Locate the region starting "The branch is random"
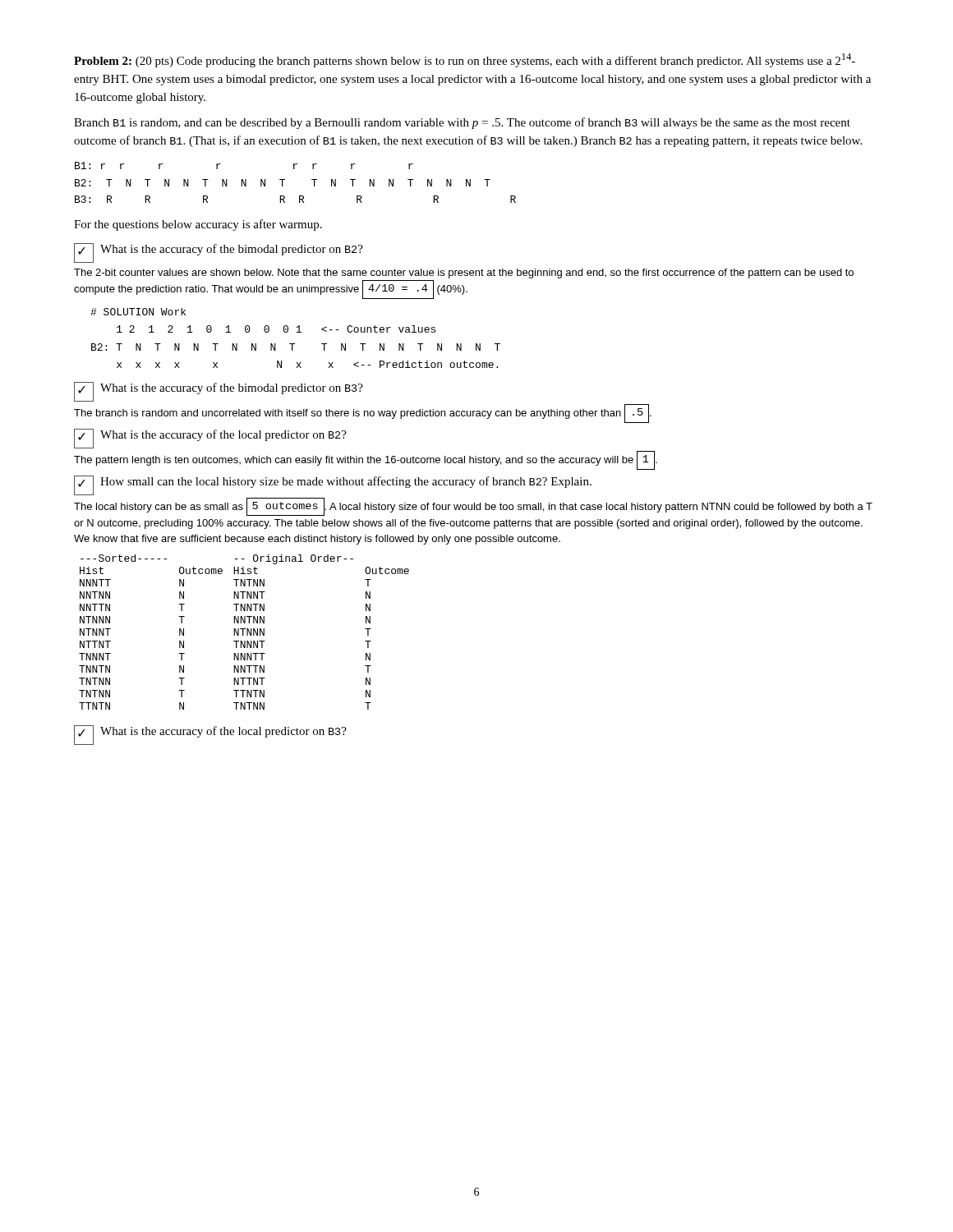The image size is (953, 1232). pyautogui.click(x=363, y=413)
